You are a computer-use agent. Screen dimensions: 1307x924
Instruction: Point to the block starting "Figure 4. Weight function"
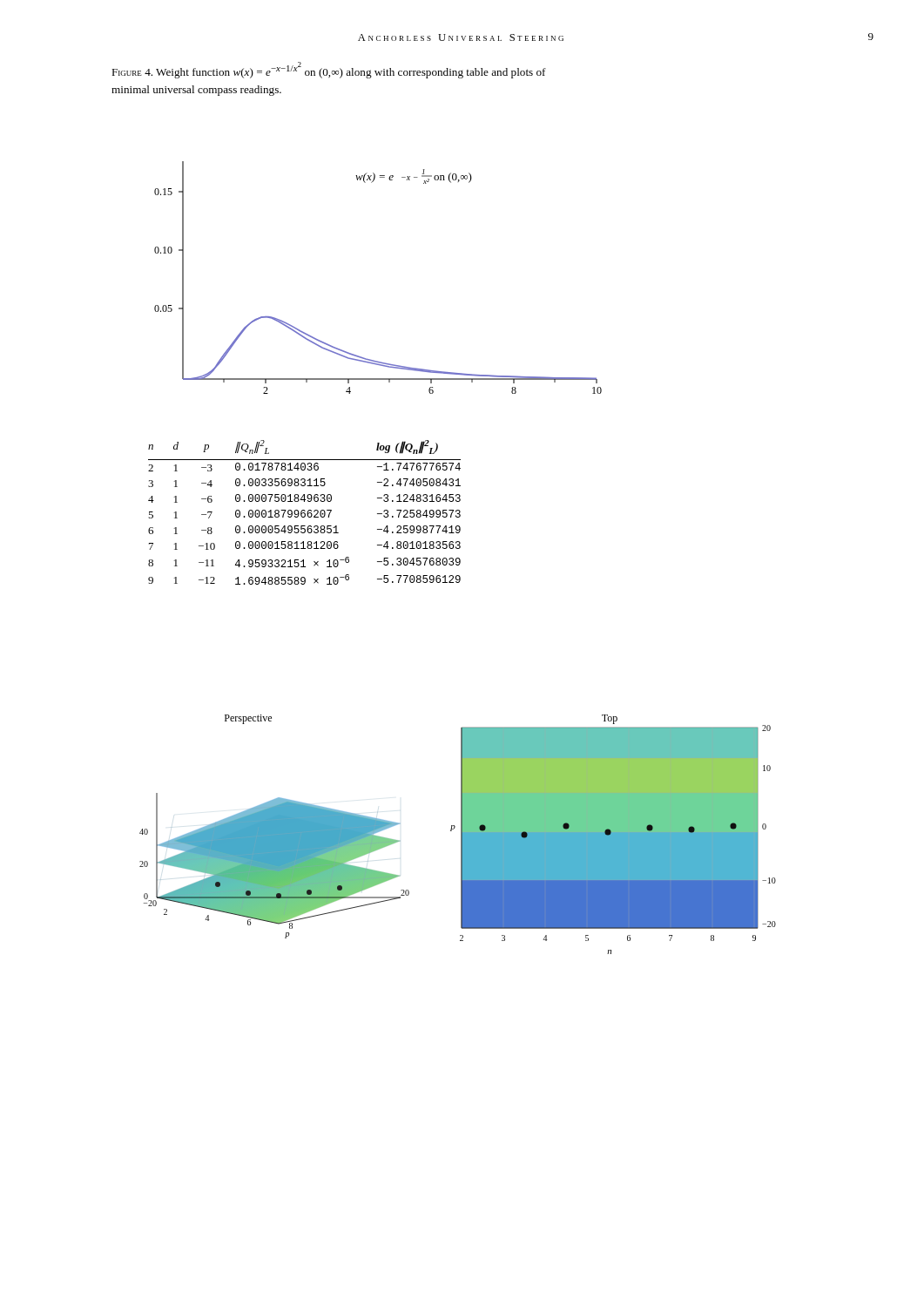pyautogui.click(x=329, y=78)
